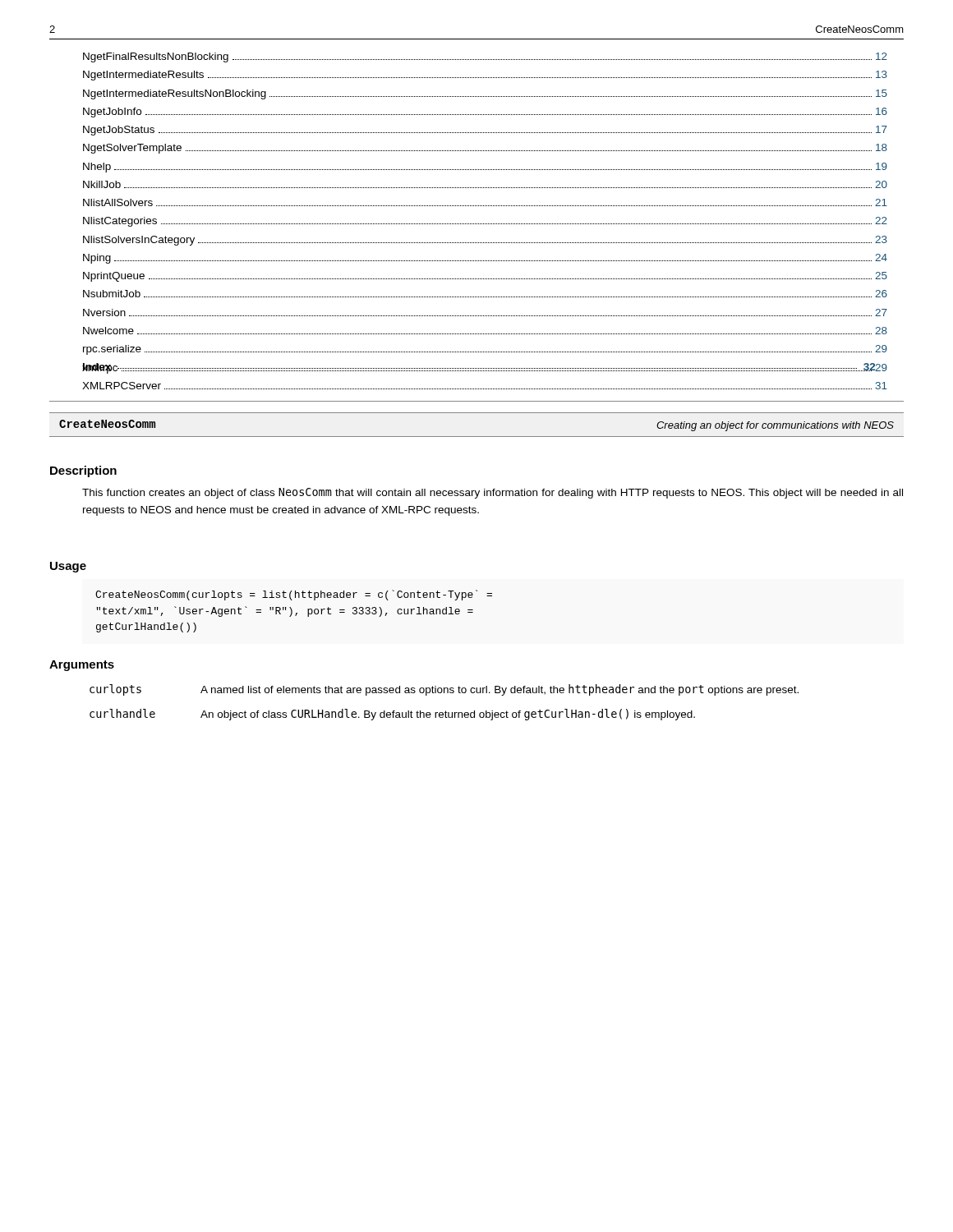
Task: Where does it say "NlistAllSolvers 21"?
Action: click(485, 203)
